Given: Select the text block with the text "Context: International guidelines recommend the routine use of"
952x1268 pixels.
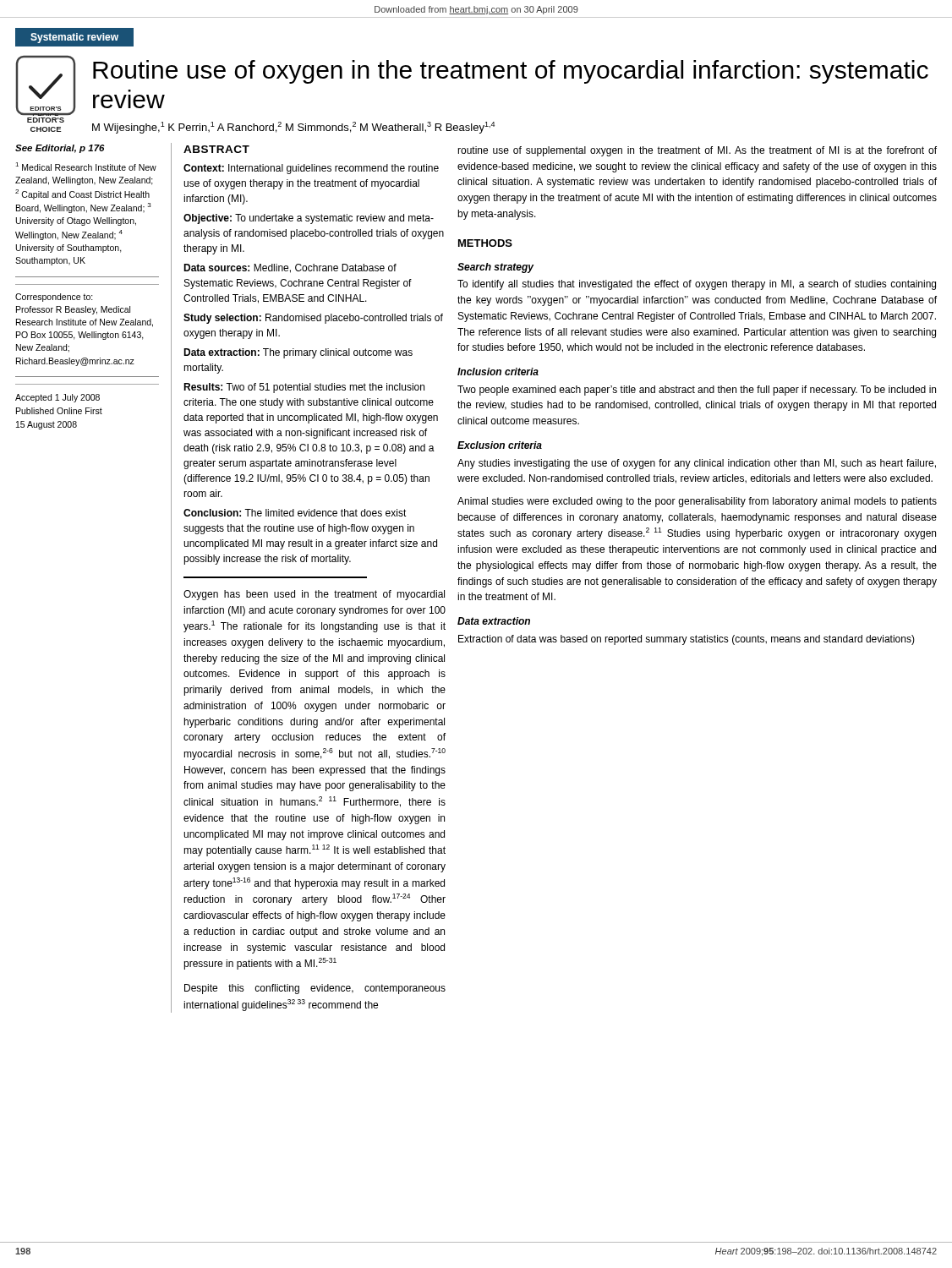Looking at the screenshot, I should coord(311,183).
